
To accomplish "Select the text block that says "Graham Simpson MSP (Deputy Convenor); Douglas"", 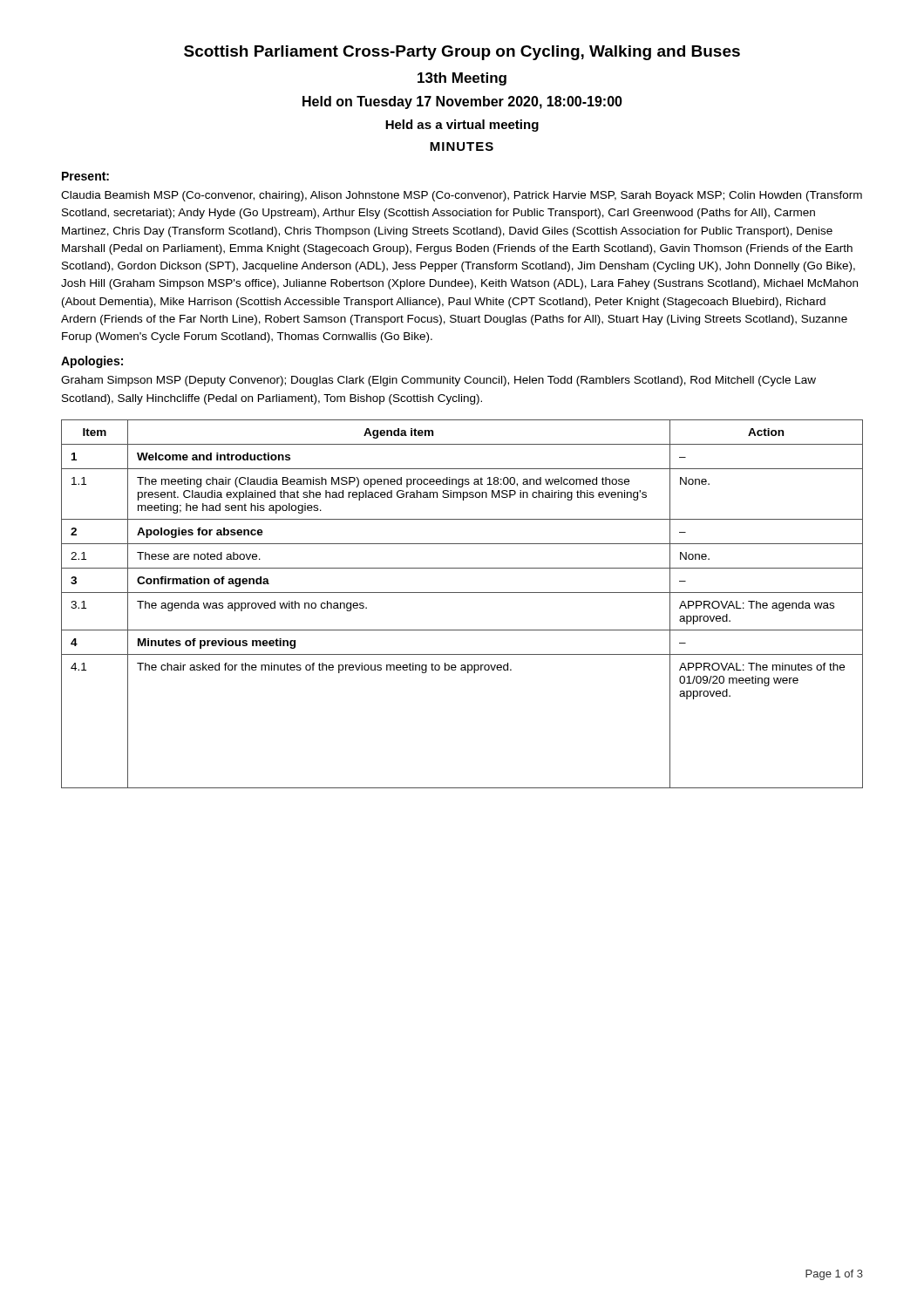I will click(x=438, y=389).
